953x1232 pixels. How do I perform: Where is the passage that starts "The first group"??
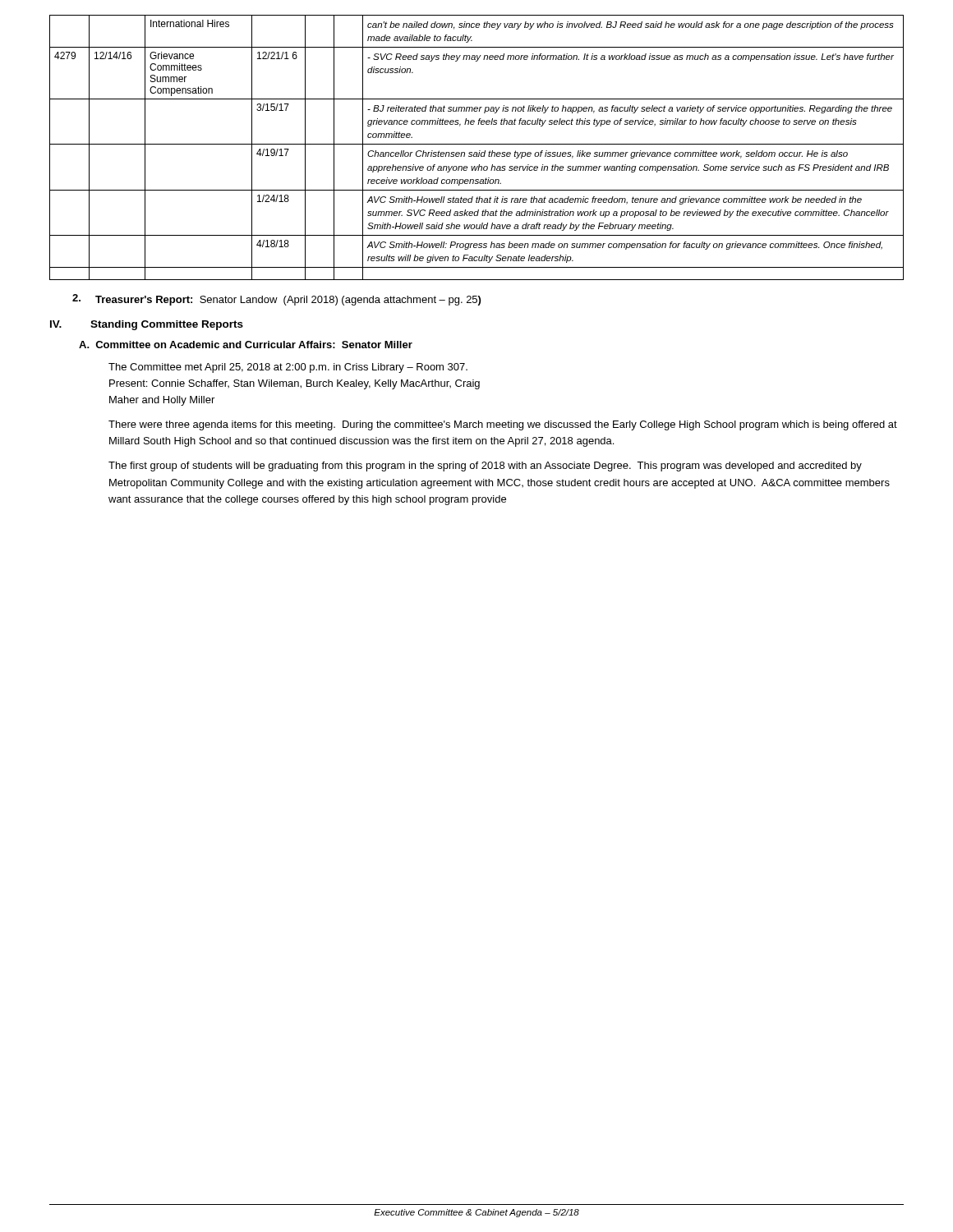pos(499,482)
